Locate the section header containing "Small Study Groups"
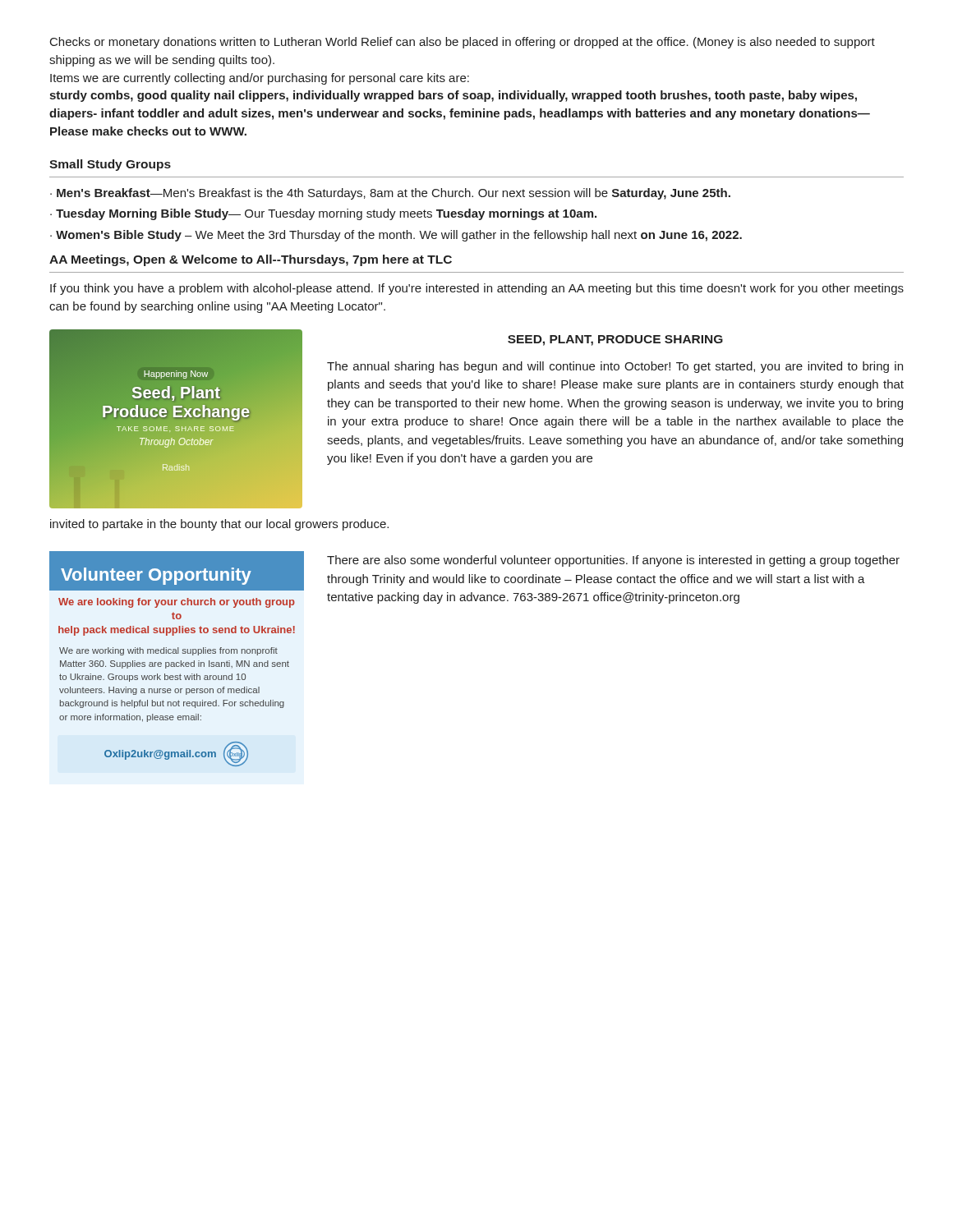This screenshot has width=953, height=1232. [x=110, y=163]
